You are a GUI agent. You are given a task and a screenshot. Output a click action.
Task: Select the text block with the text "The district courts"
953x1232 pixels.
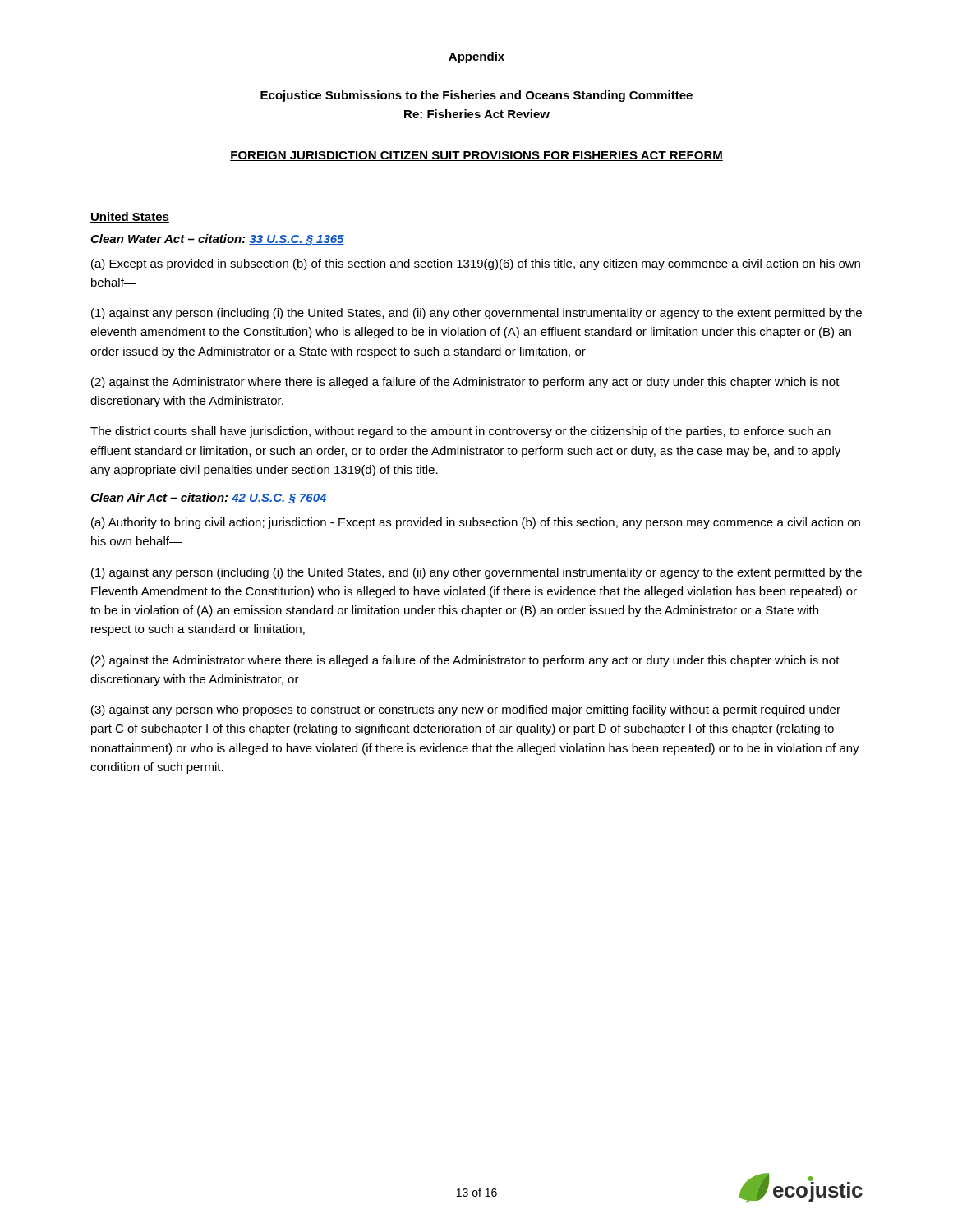click(x=476, y=450)
